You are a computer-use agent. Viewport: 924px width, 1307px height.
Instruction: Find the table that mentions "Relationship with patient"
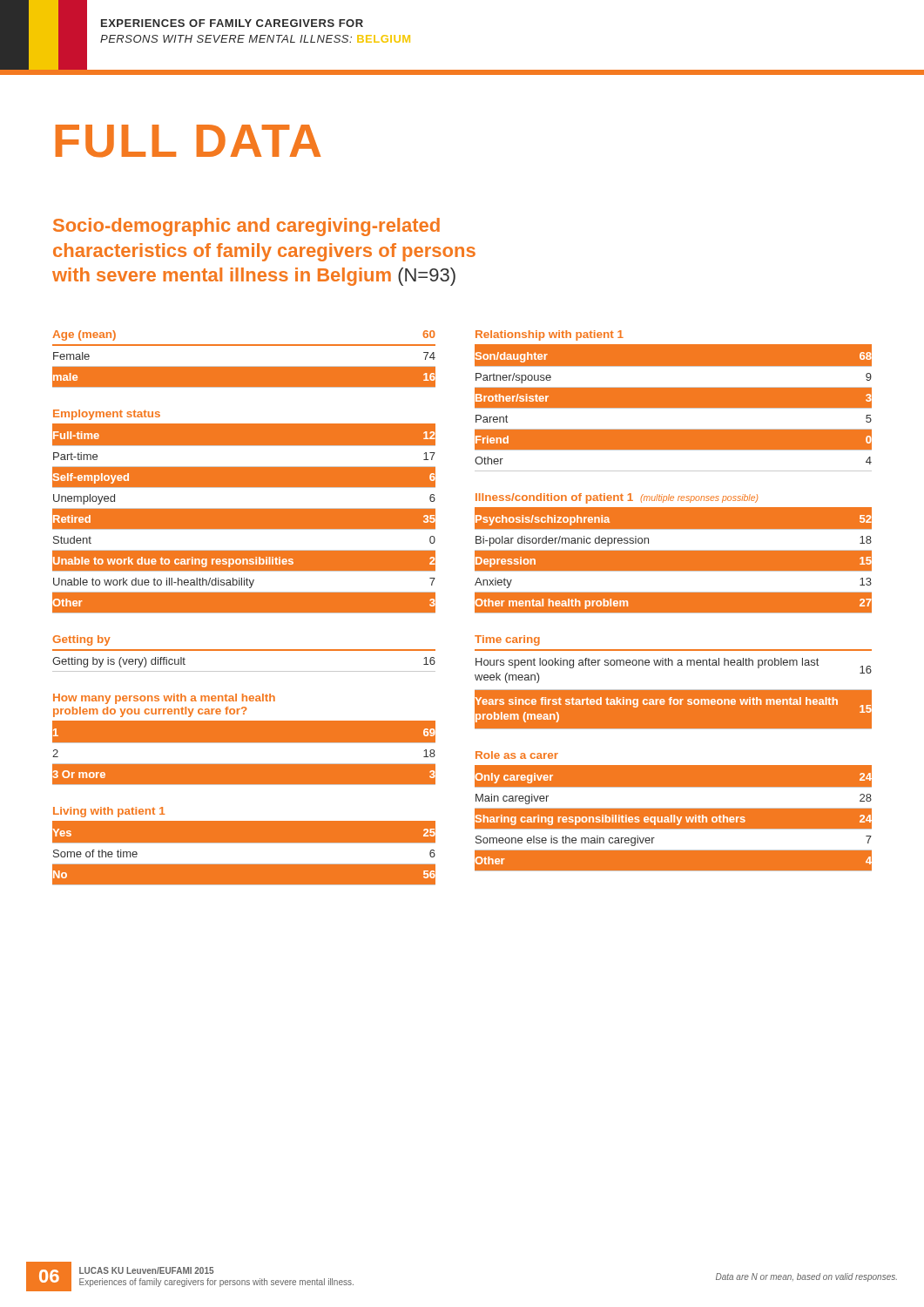tap(673, 397)
